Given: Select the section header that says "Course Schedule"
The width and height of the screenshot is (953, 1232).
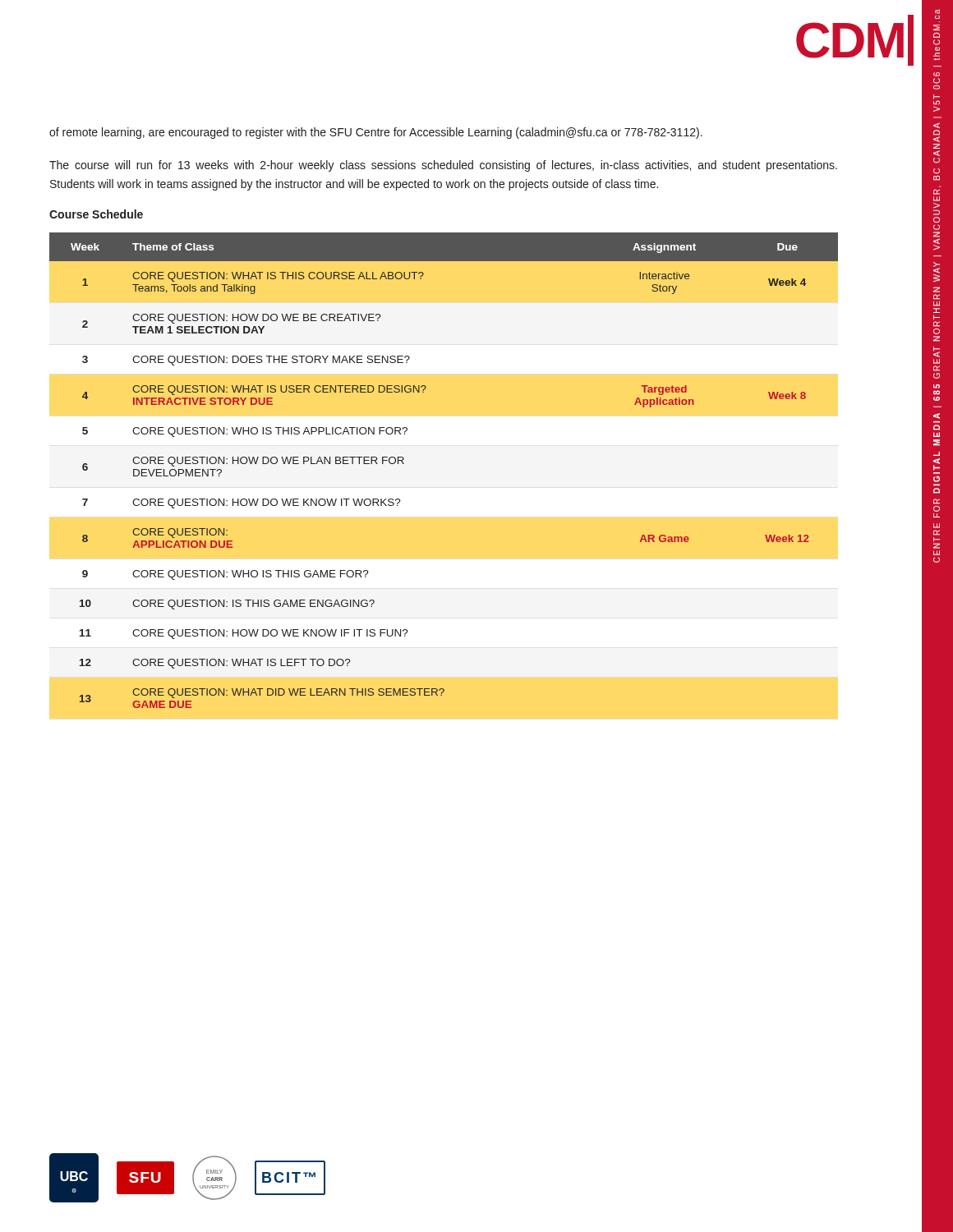Looking at the screenshot, I should click(96, 214).
